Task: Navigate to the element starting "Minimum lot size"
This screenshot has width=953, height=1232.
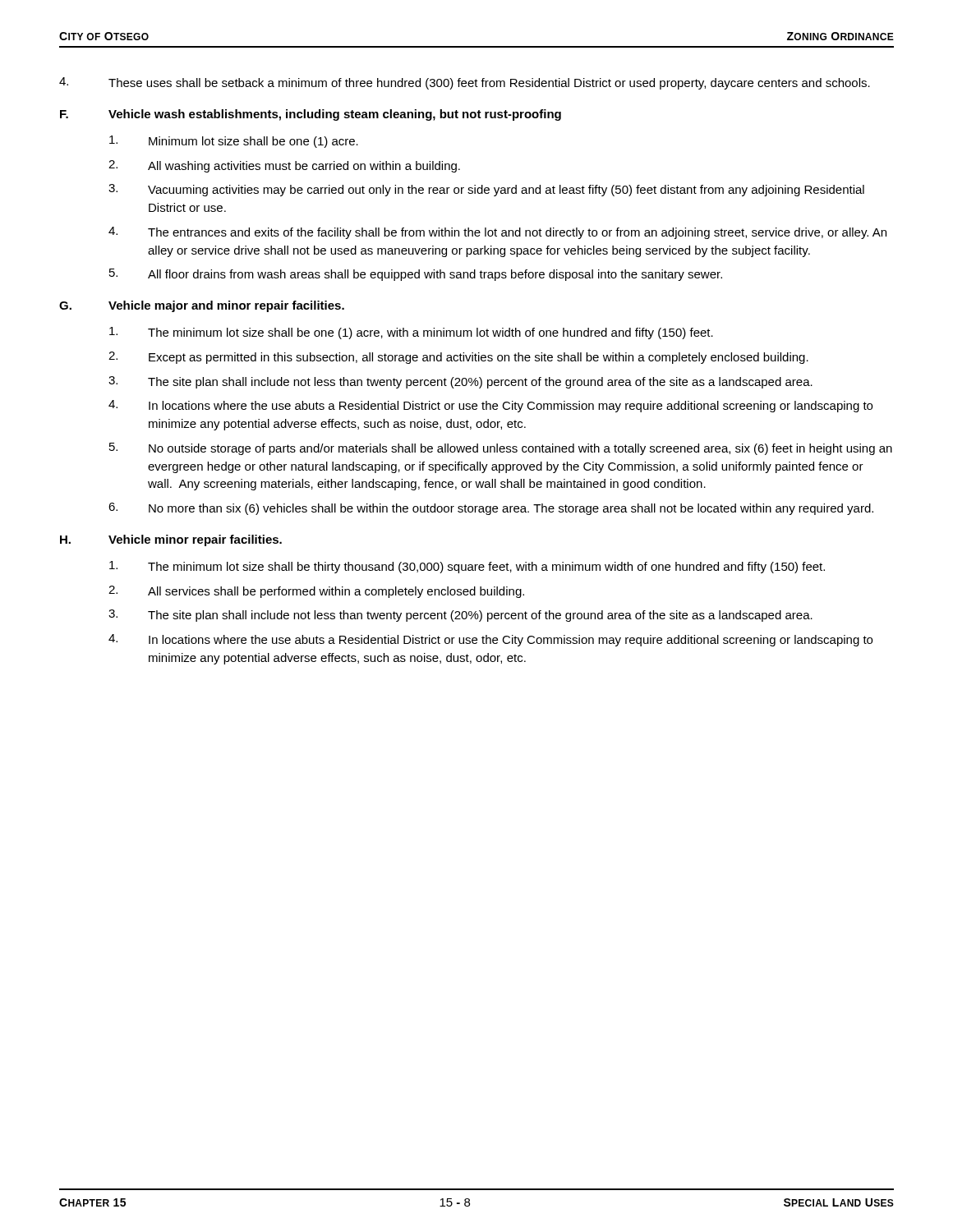Action: [234, 142]
